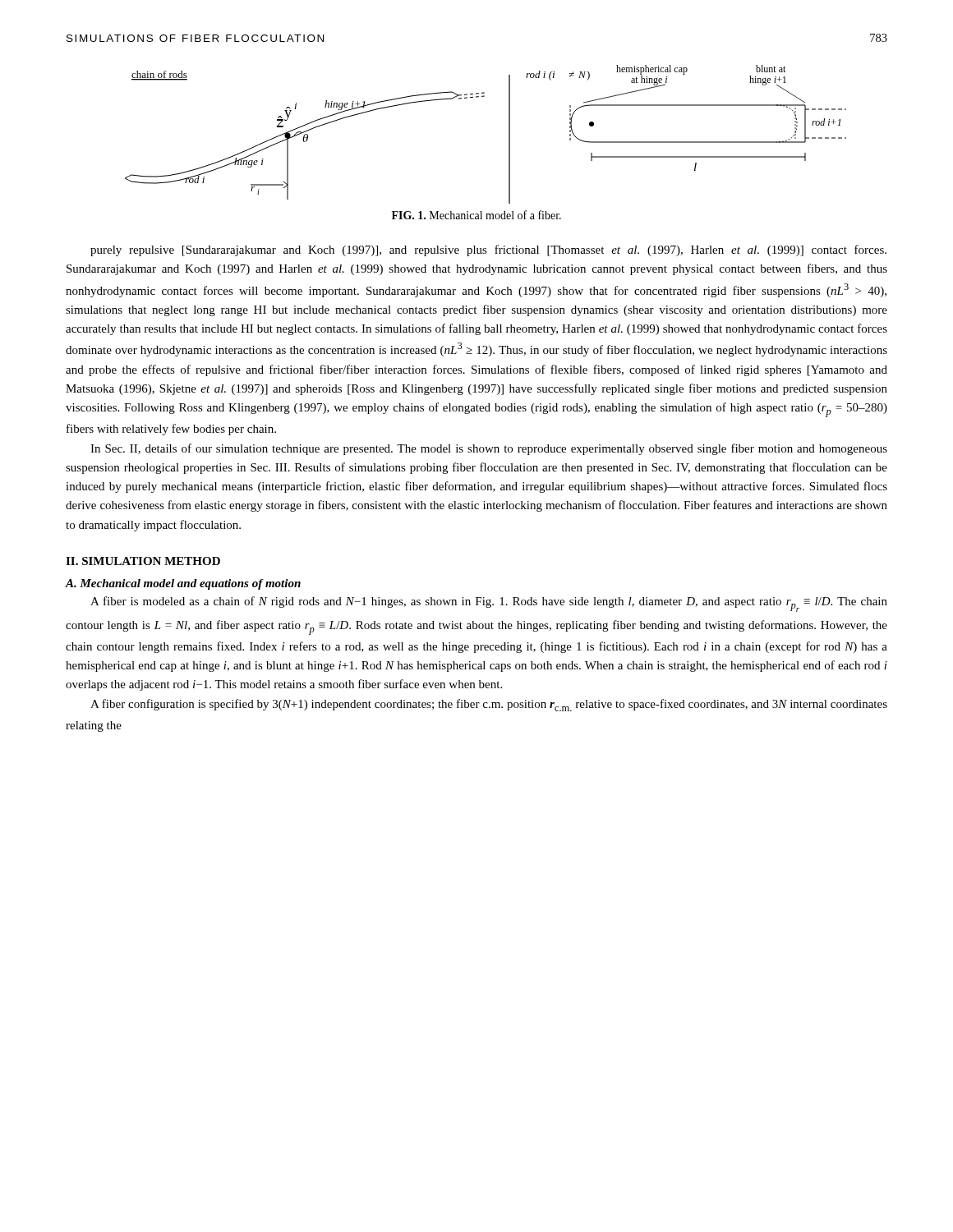Screen dimensions: 1232x953
Task: Locate the illustration
Action: (x=476, y=132)
